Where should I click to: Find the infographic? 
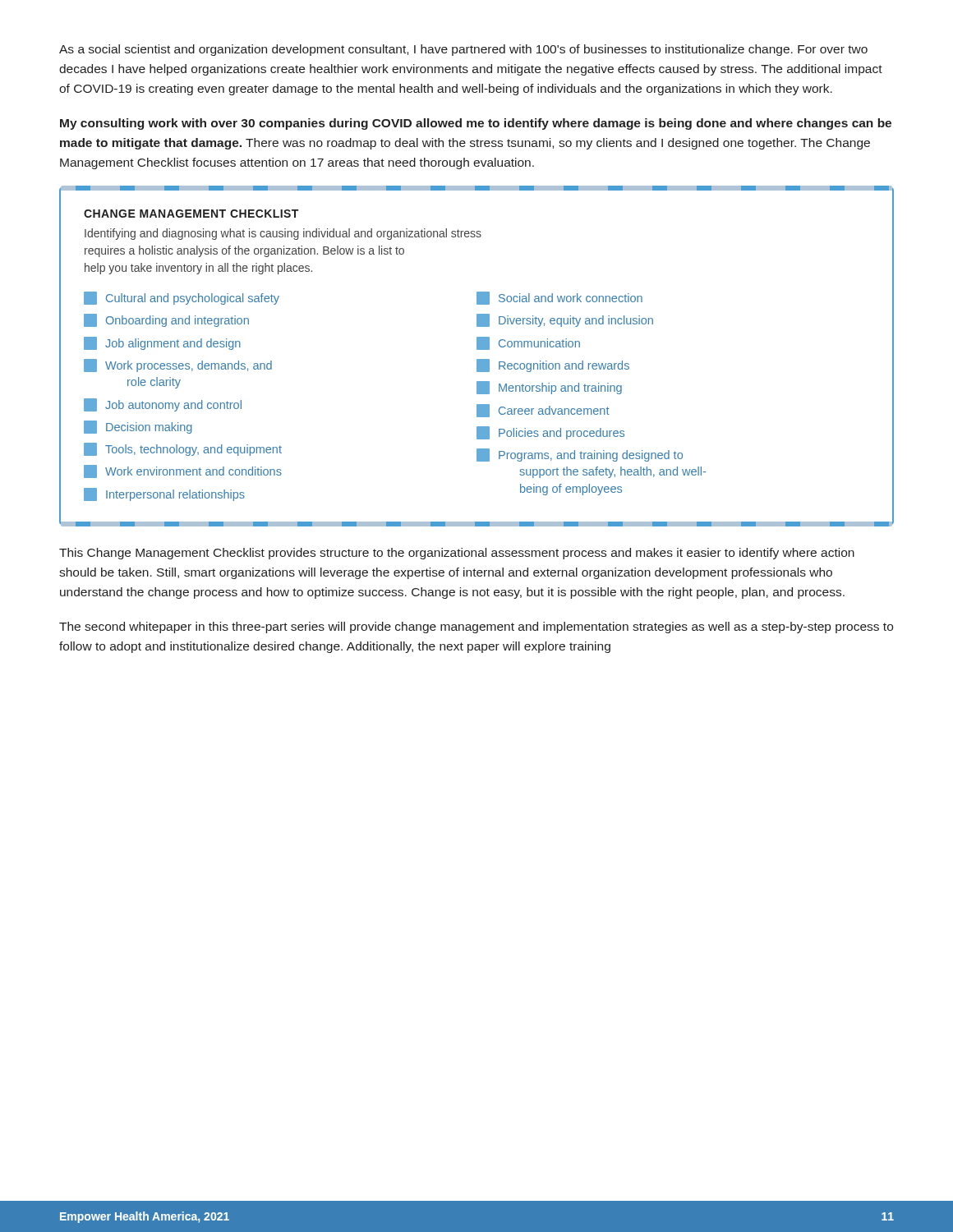coord(476,356)
